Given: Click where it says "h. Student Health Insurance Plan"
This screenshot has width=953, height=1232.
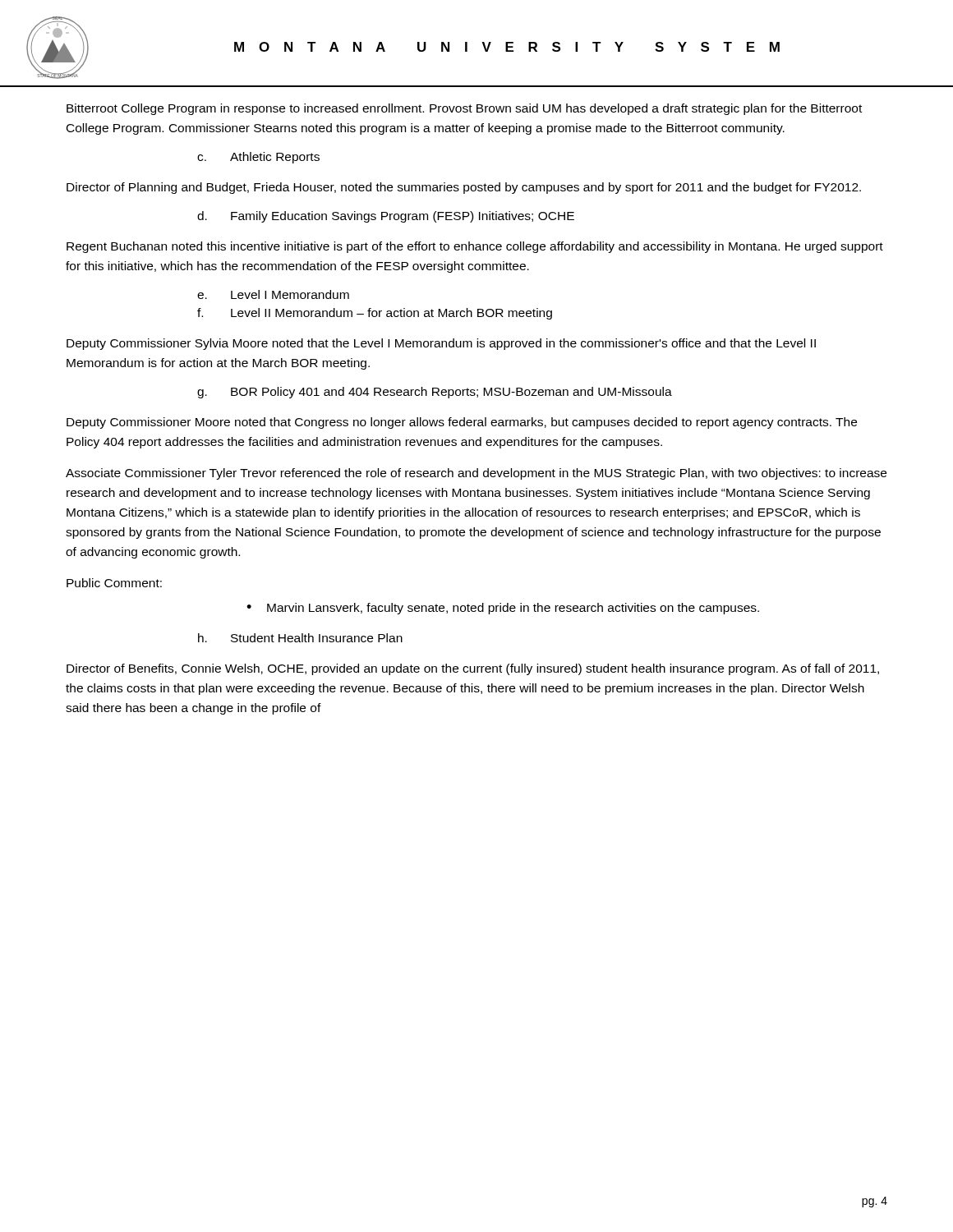Looking at the screenshot, I should [x=300, y=638].
